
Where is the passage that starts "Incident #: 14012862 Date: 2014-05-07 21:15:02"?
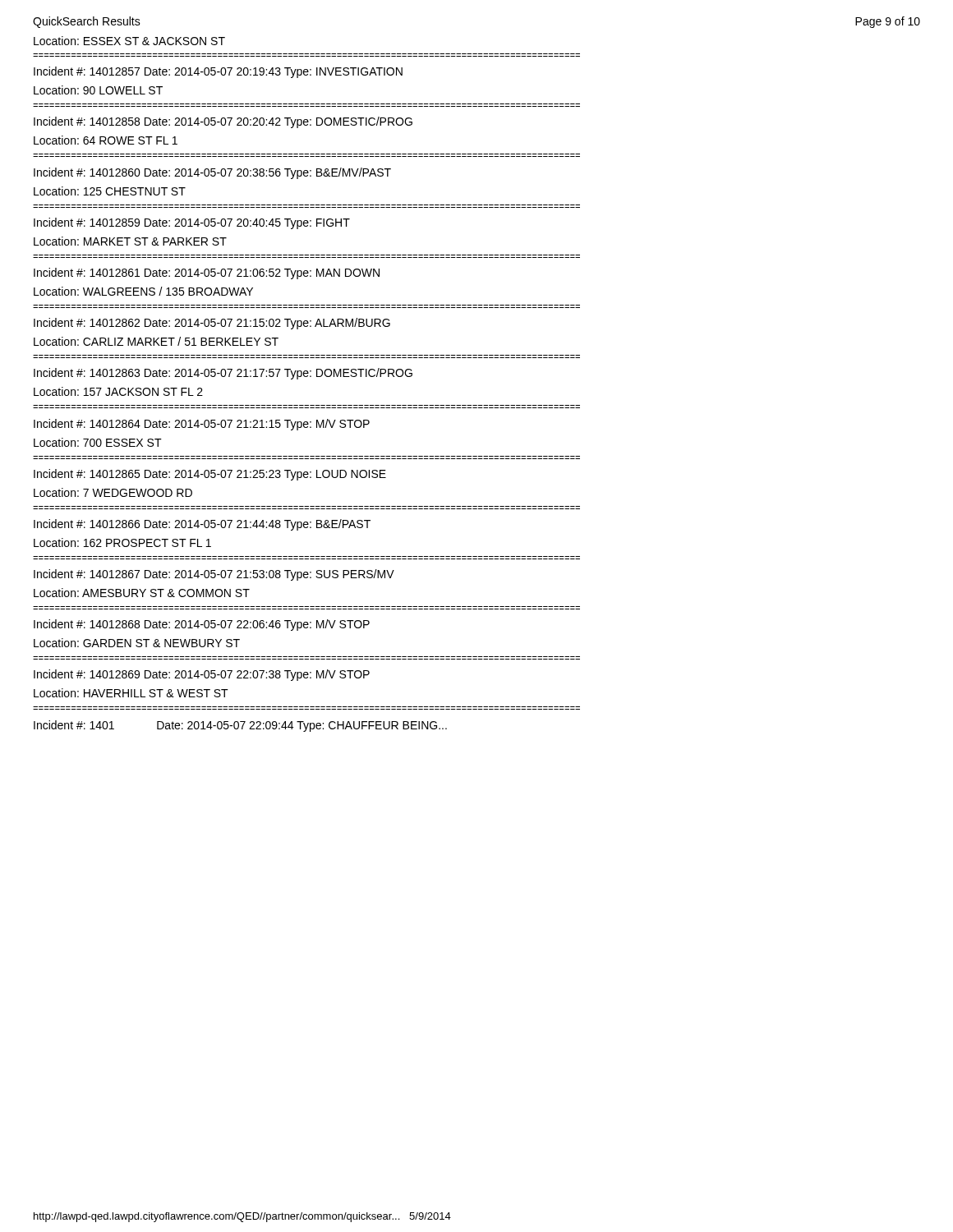pyautogui.click(x=212, y=324)
